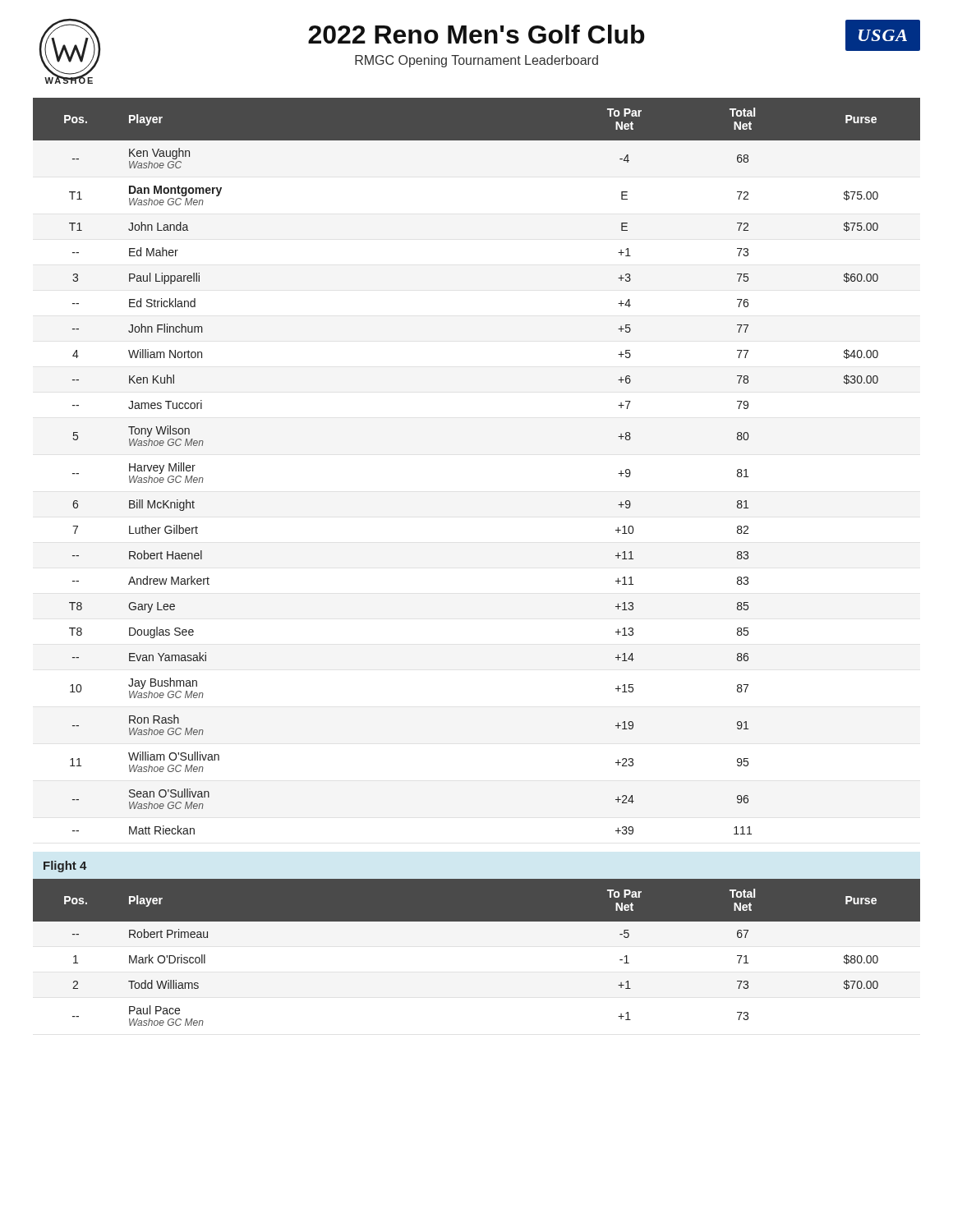Click on the table containing "Mark O'Driscoll"
Screen dimensions: 1232x953
pos(476,957)
